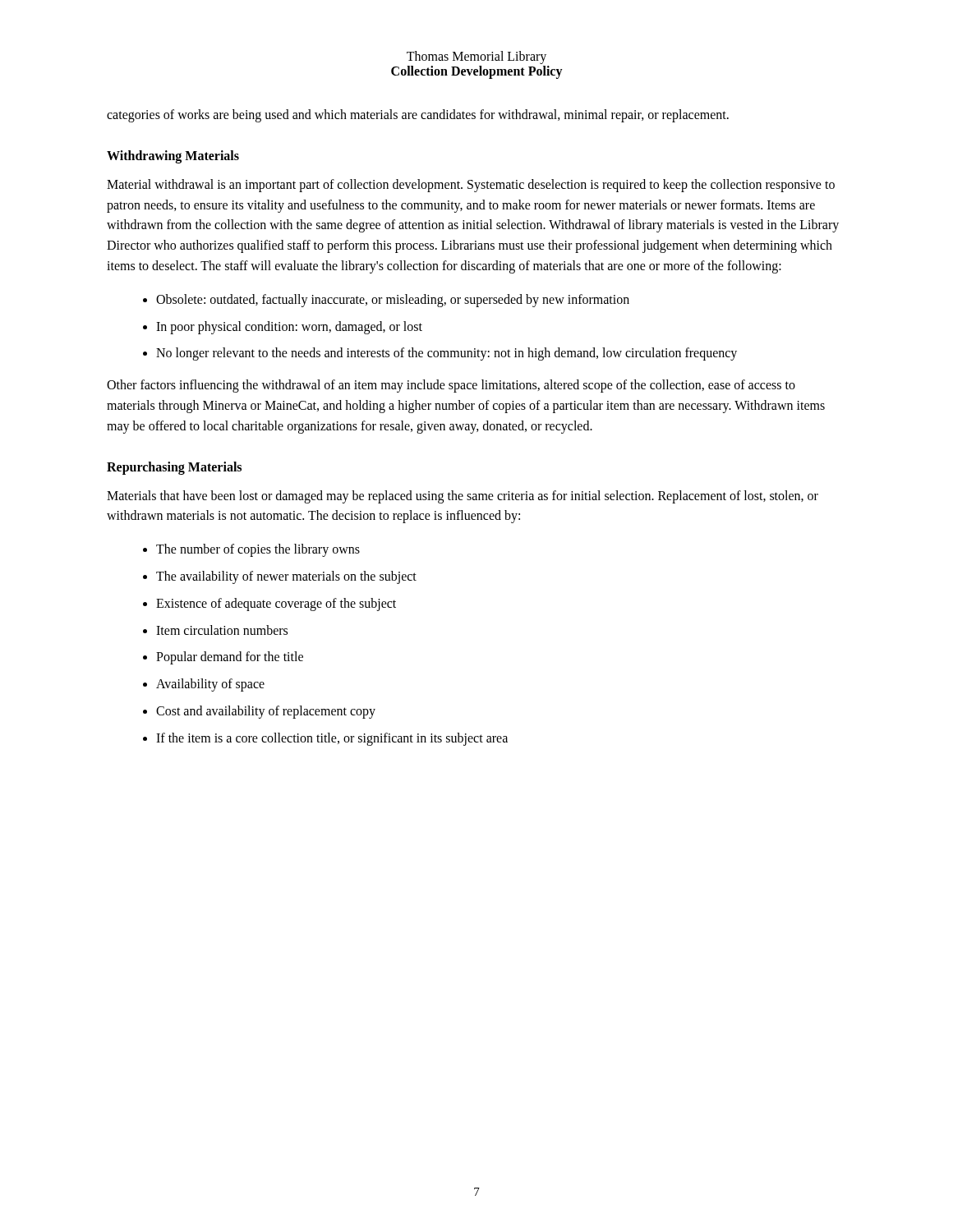The height and width of the screenshot is (1232, 953).
Task: Navigate to the text starting "Other factors influencing the withdrawal"
Action: [466, 405]
